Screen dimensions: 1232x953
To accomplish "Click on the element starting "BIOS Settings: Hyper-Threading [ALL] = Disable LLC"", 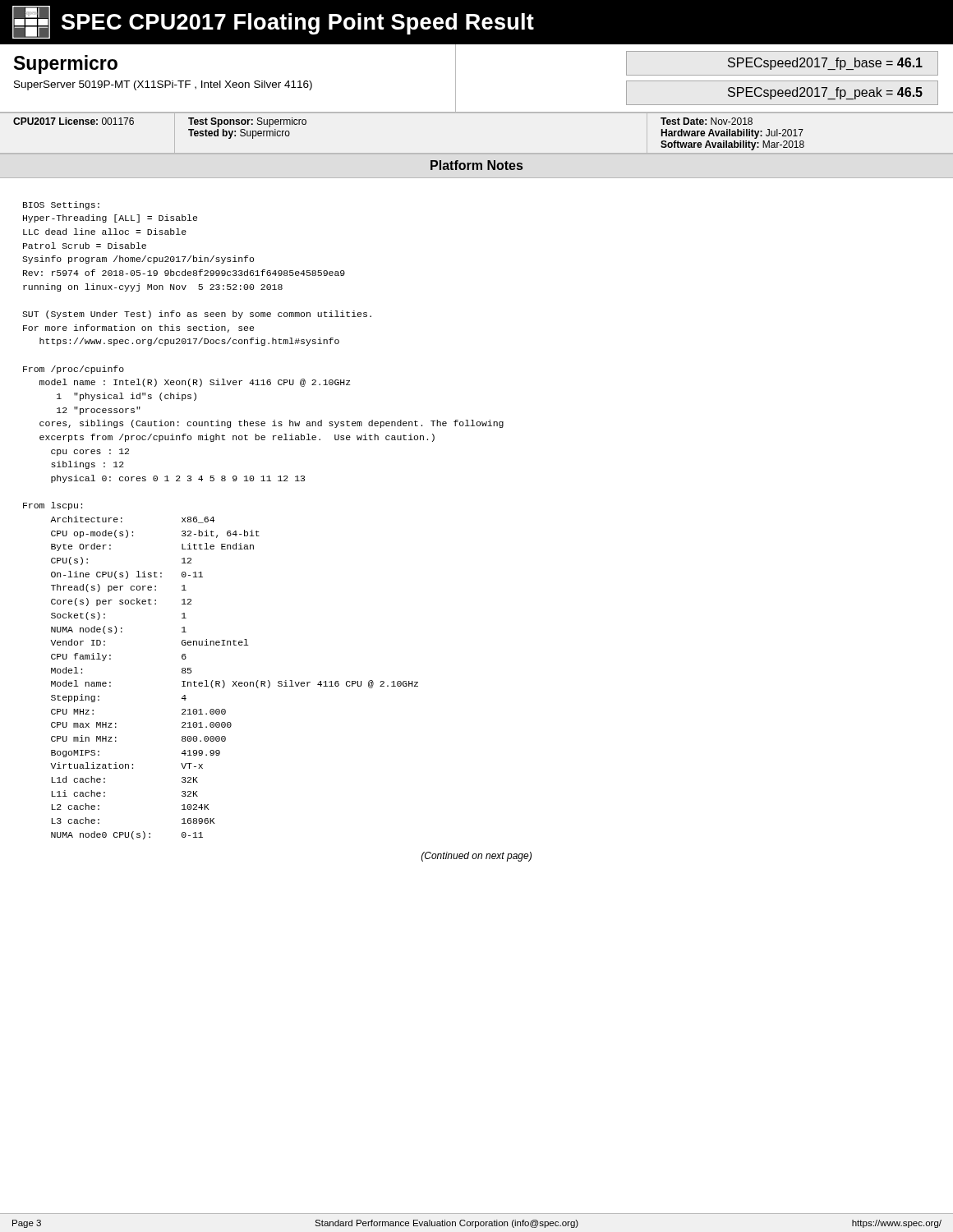I will tap(260, 520).
